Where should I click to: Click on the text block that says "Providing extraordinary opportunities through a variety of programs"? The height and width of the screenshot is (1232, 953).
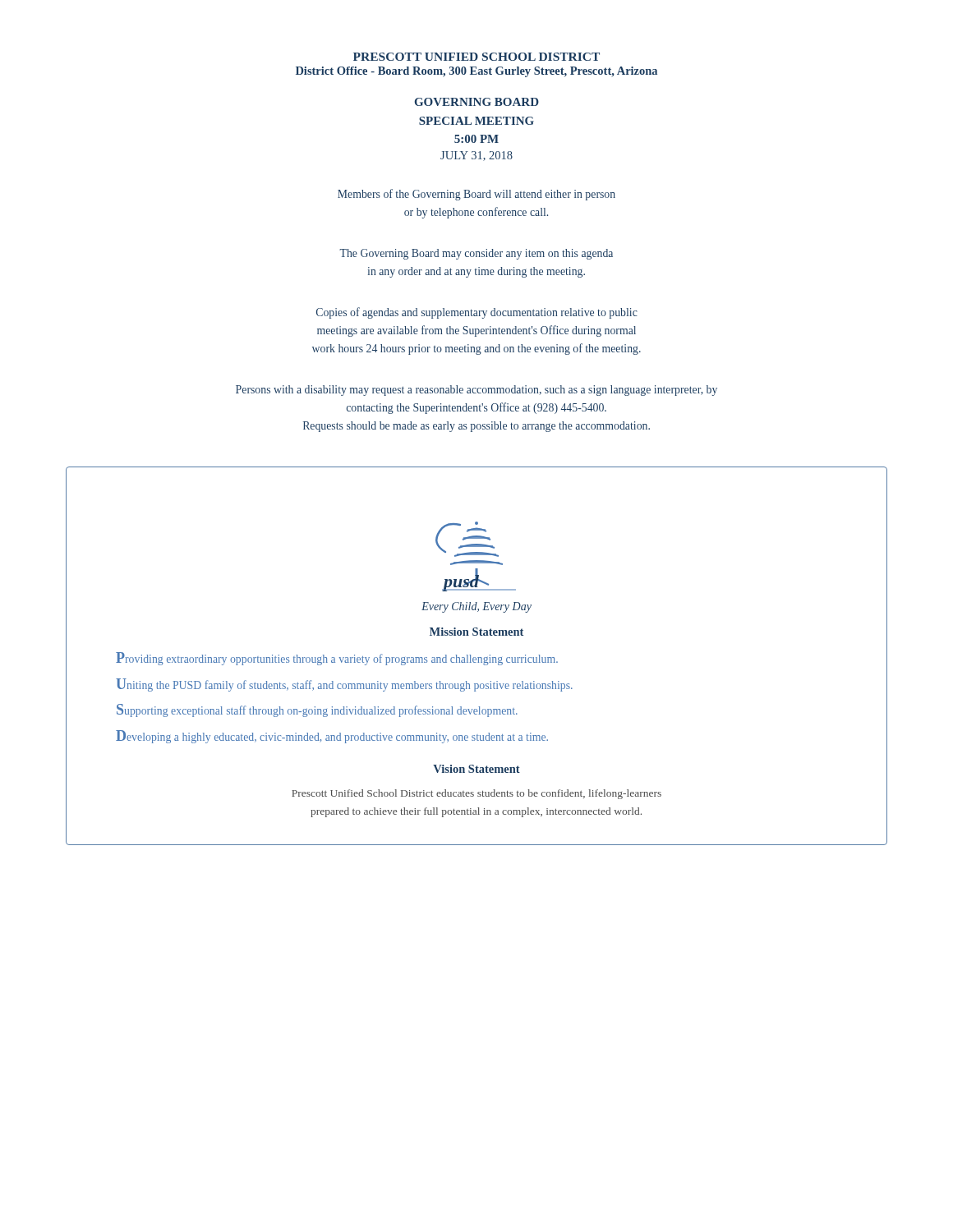click(344, 697)
